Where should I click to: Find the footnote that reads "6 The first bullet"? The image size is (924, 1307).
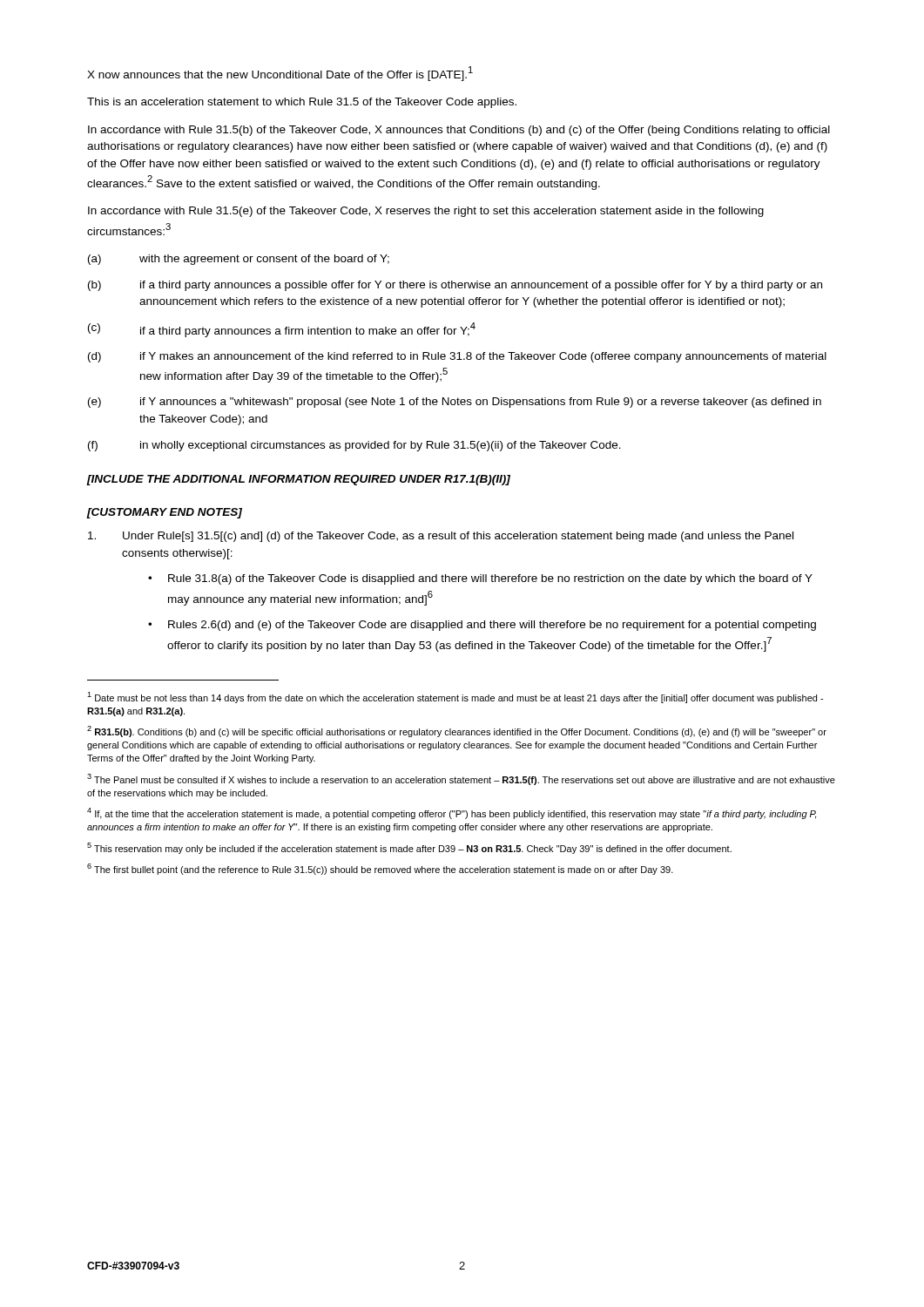pos(380,868)
